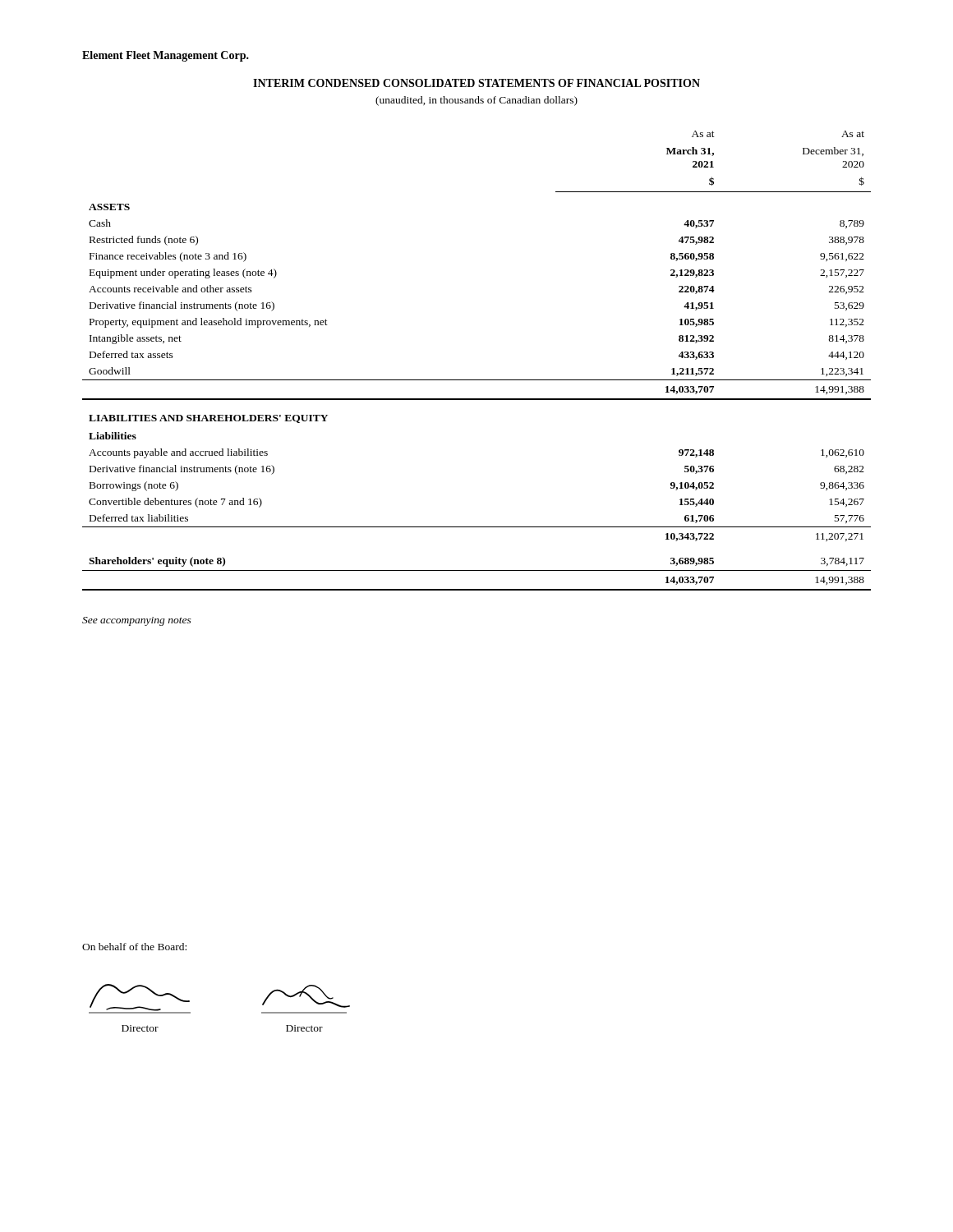953x1232 pixels.
Task: Locate the illustration
Action: point(218,1002)
